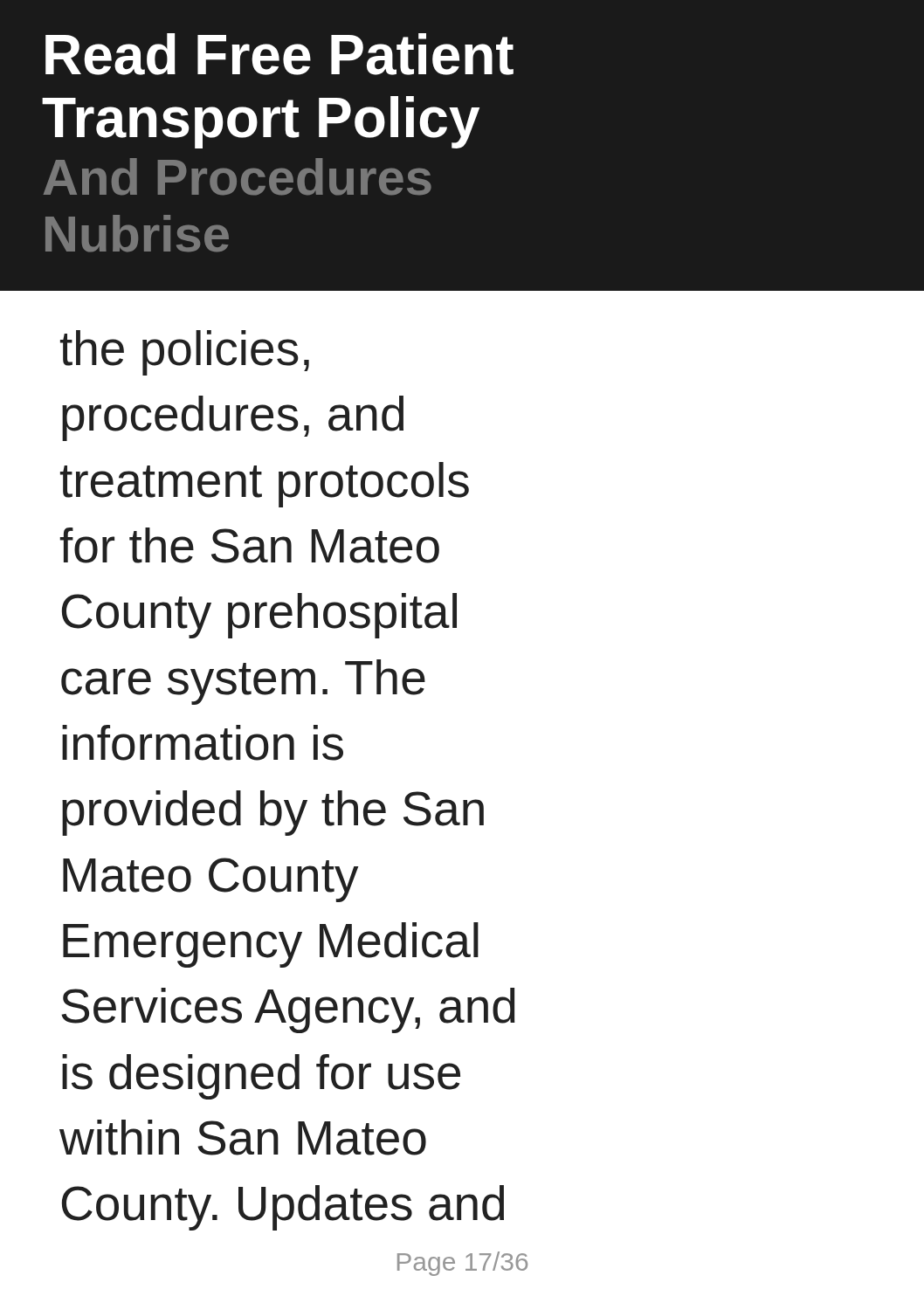924x1310 pixels.
Task: Navigate to the text block starting "the policies, procedures, and"
Action: [462, 777]
